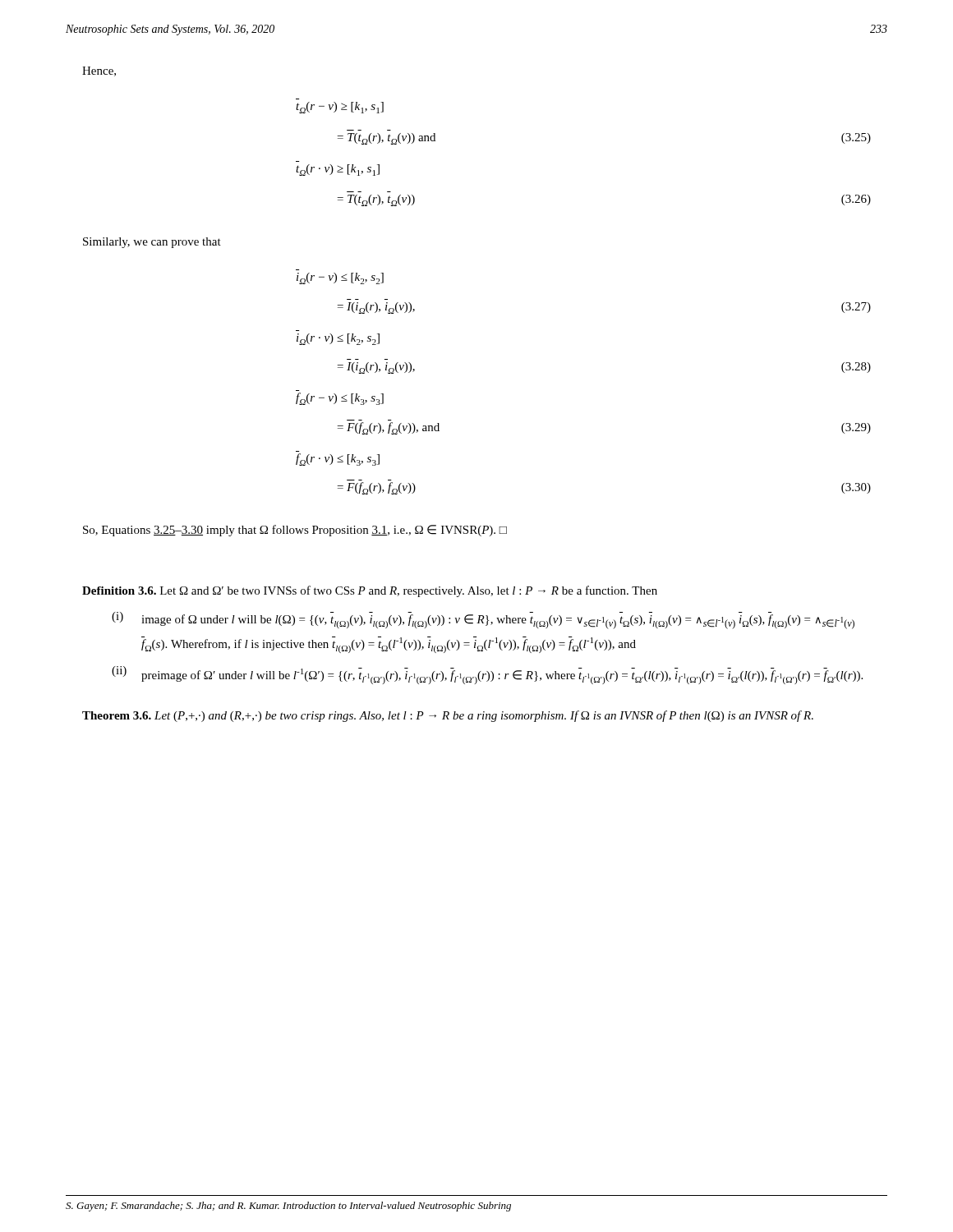Navigate to the text block starting "tΩ(r − v) ≥ [k1,"
Screen dimensions: 1232x953
pyautogui.click(x=340, y=108)
